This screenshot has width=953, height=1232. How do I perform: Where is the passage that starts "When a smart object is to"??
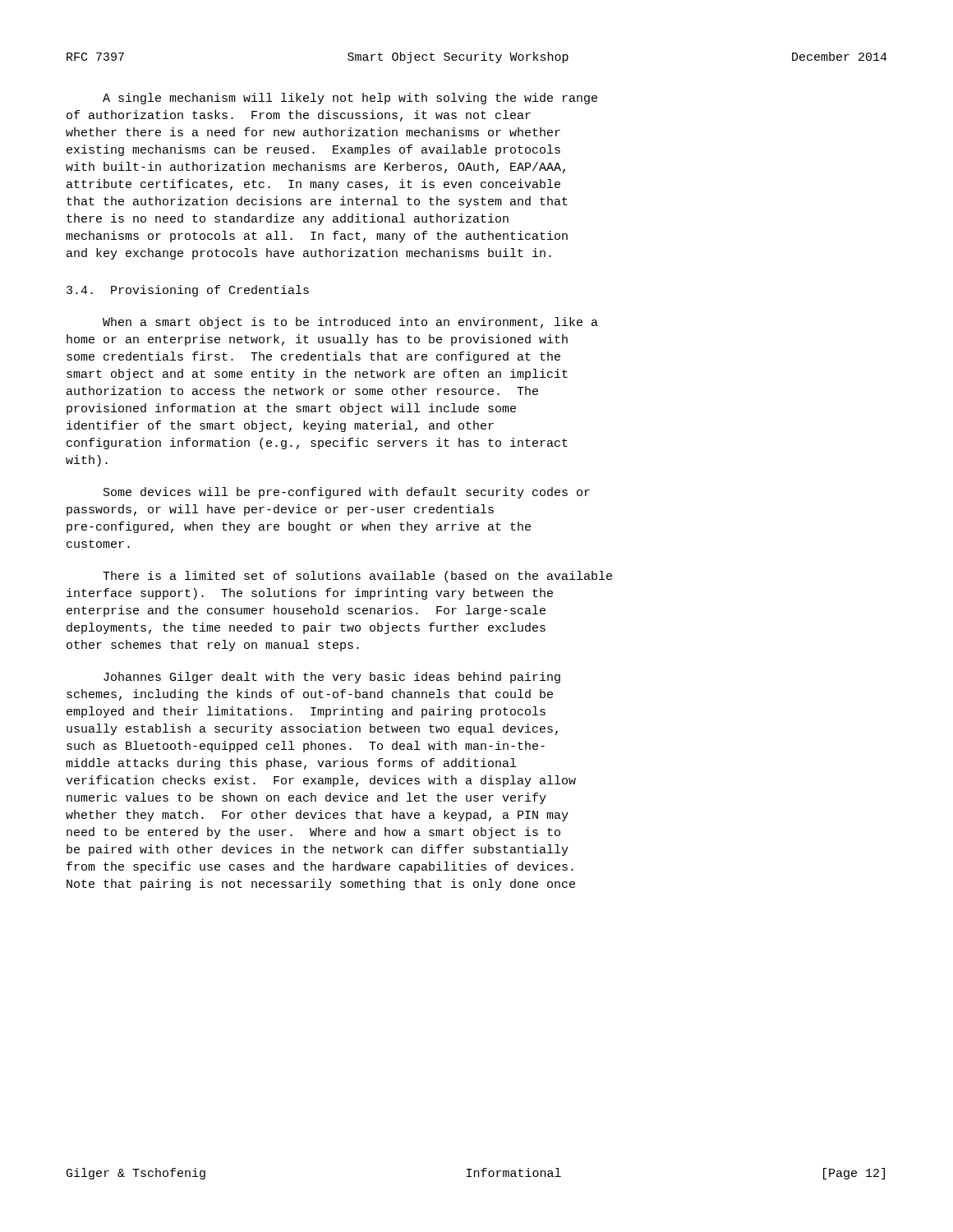pyautogui.click(x=332, y=392)
